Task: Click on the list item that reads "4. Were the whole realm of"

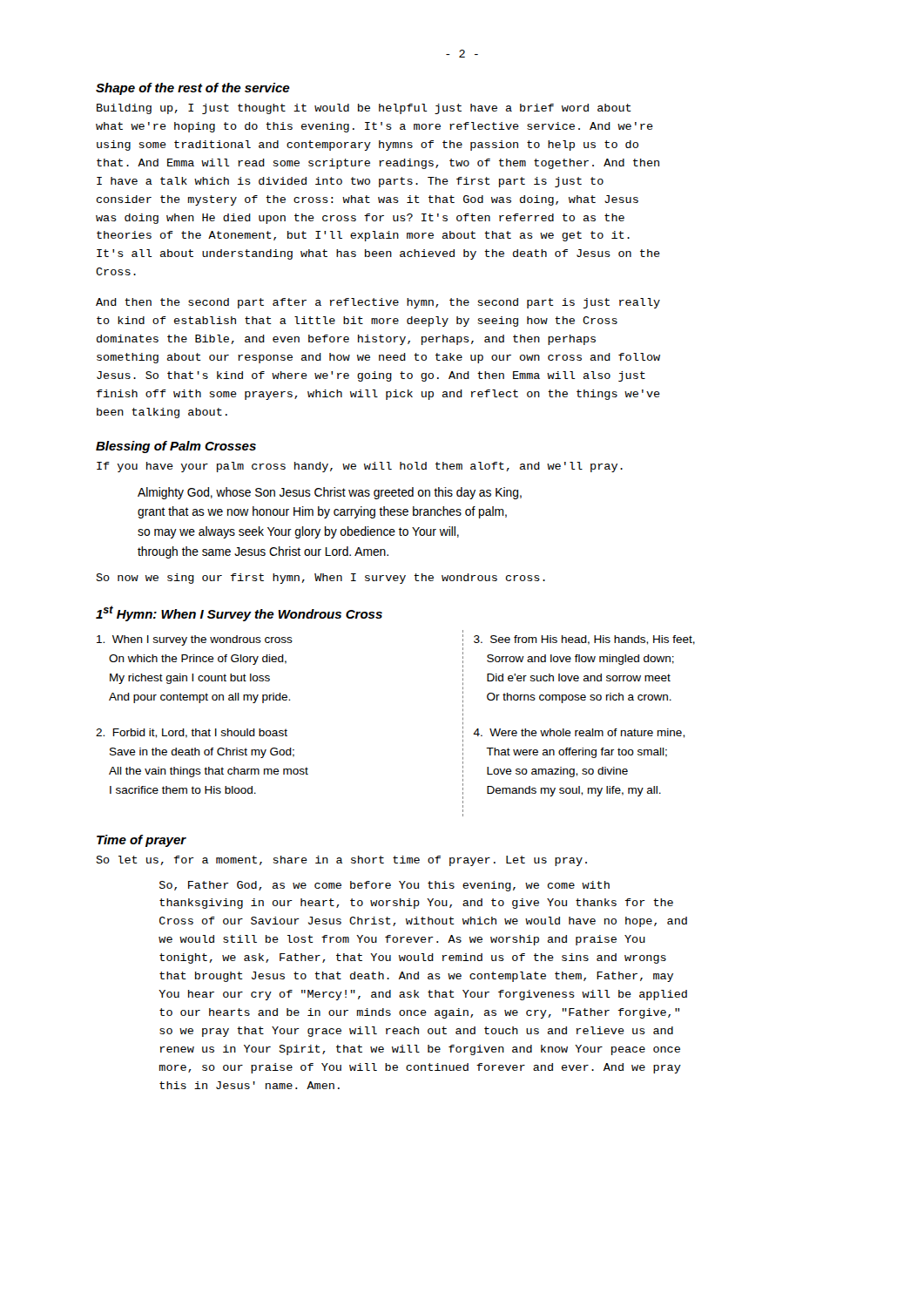Action: click(x=579, y=761)
